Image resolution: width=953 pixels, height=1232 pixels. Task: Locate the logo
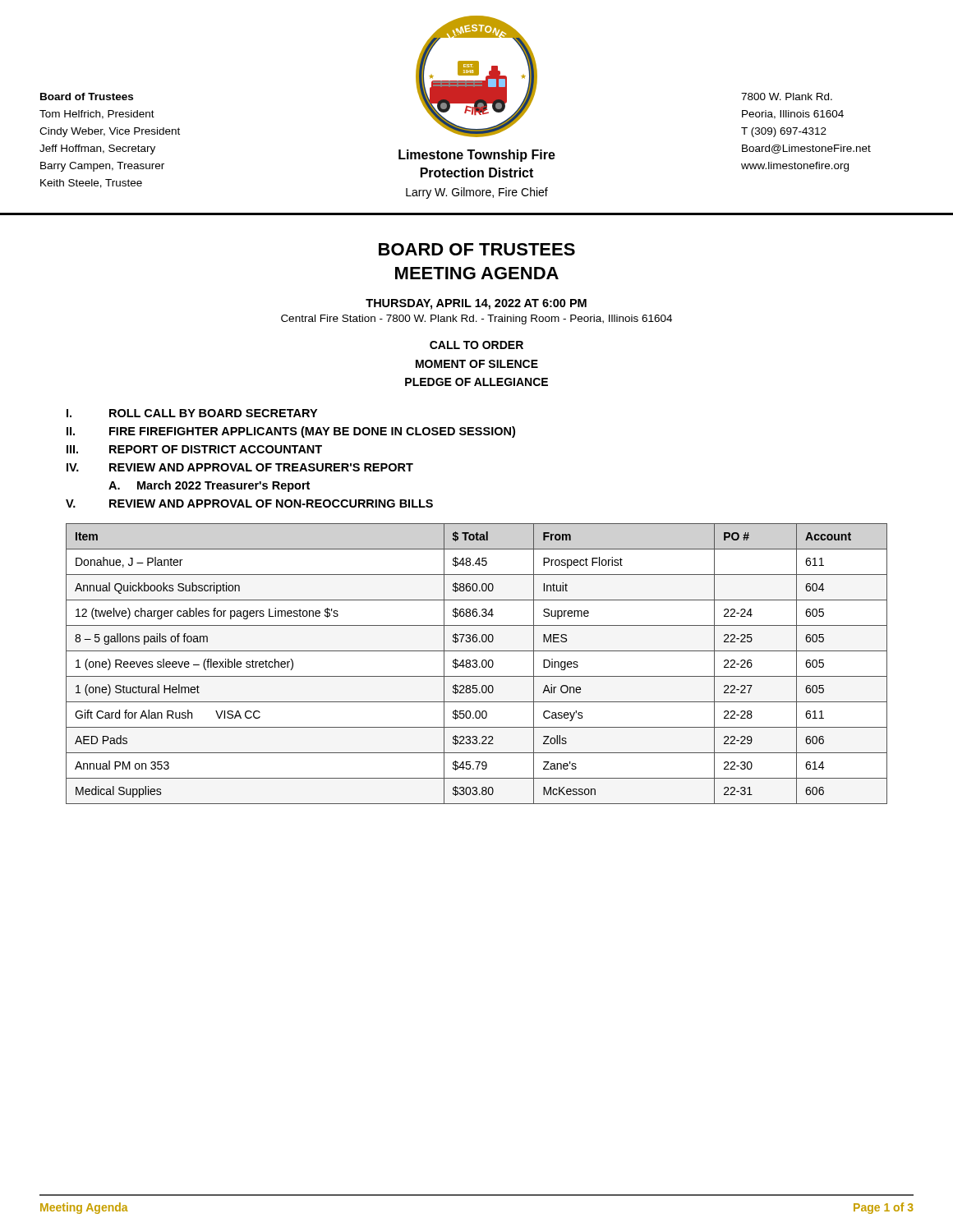tap(476, 78)
